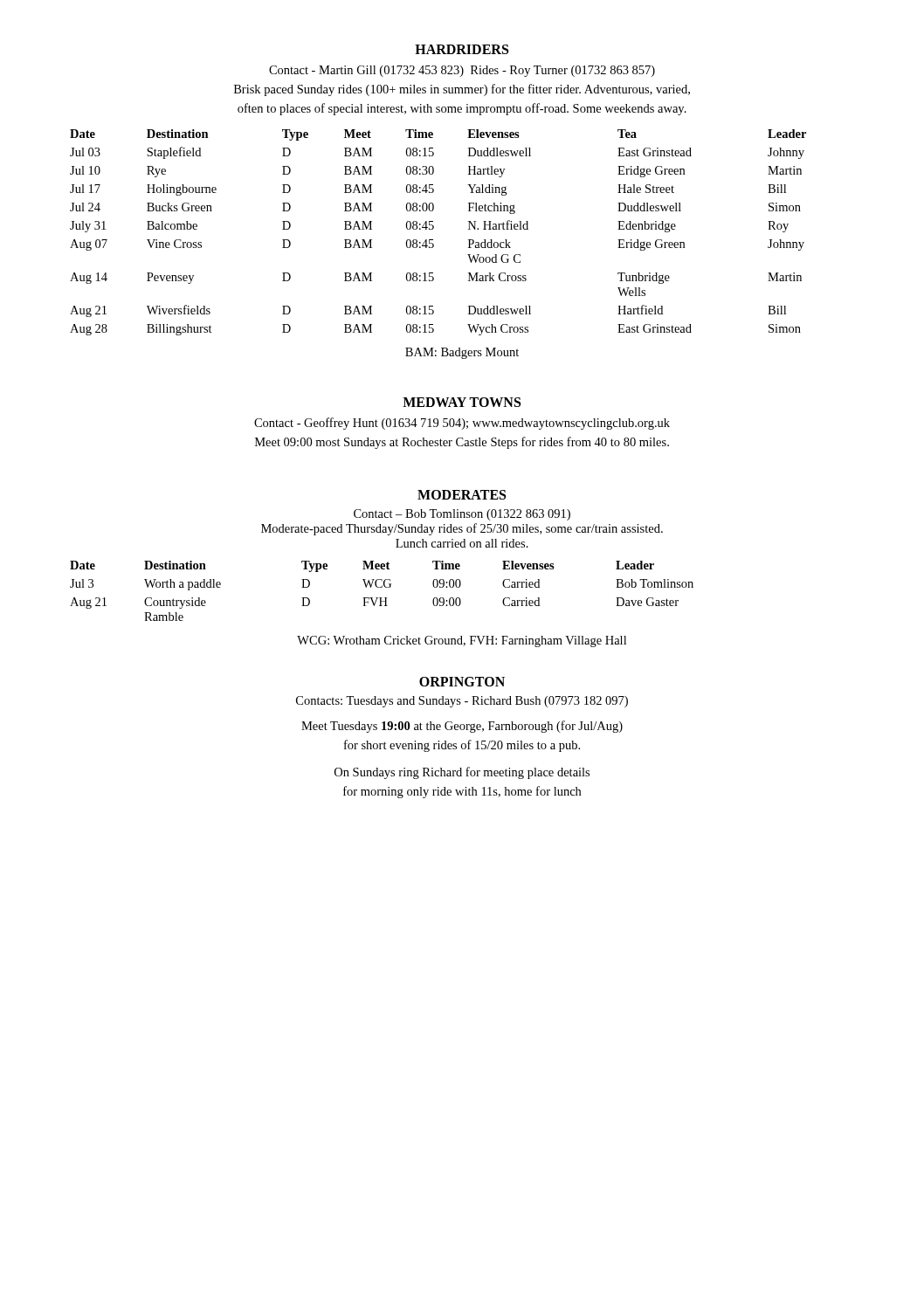This screenshot has height=1310, width=924.
Task: Select the text block with the text "Meet Tuesdays 19:00"
Action: [462, 735]
